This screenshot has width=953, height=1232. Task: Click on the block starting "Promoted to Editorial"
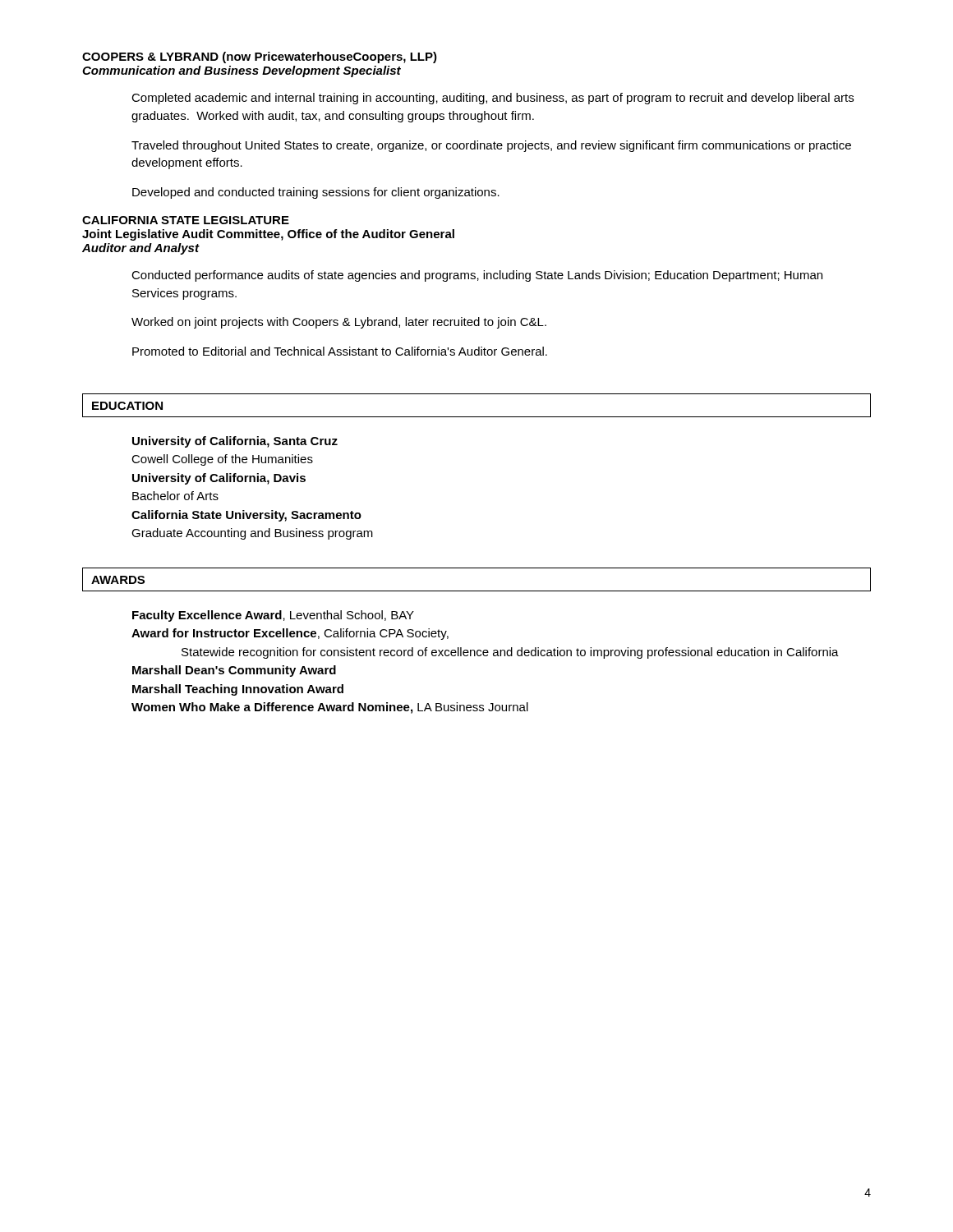[501, 351]
